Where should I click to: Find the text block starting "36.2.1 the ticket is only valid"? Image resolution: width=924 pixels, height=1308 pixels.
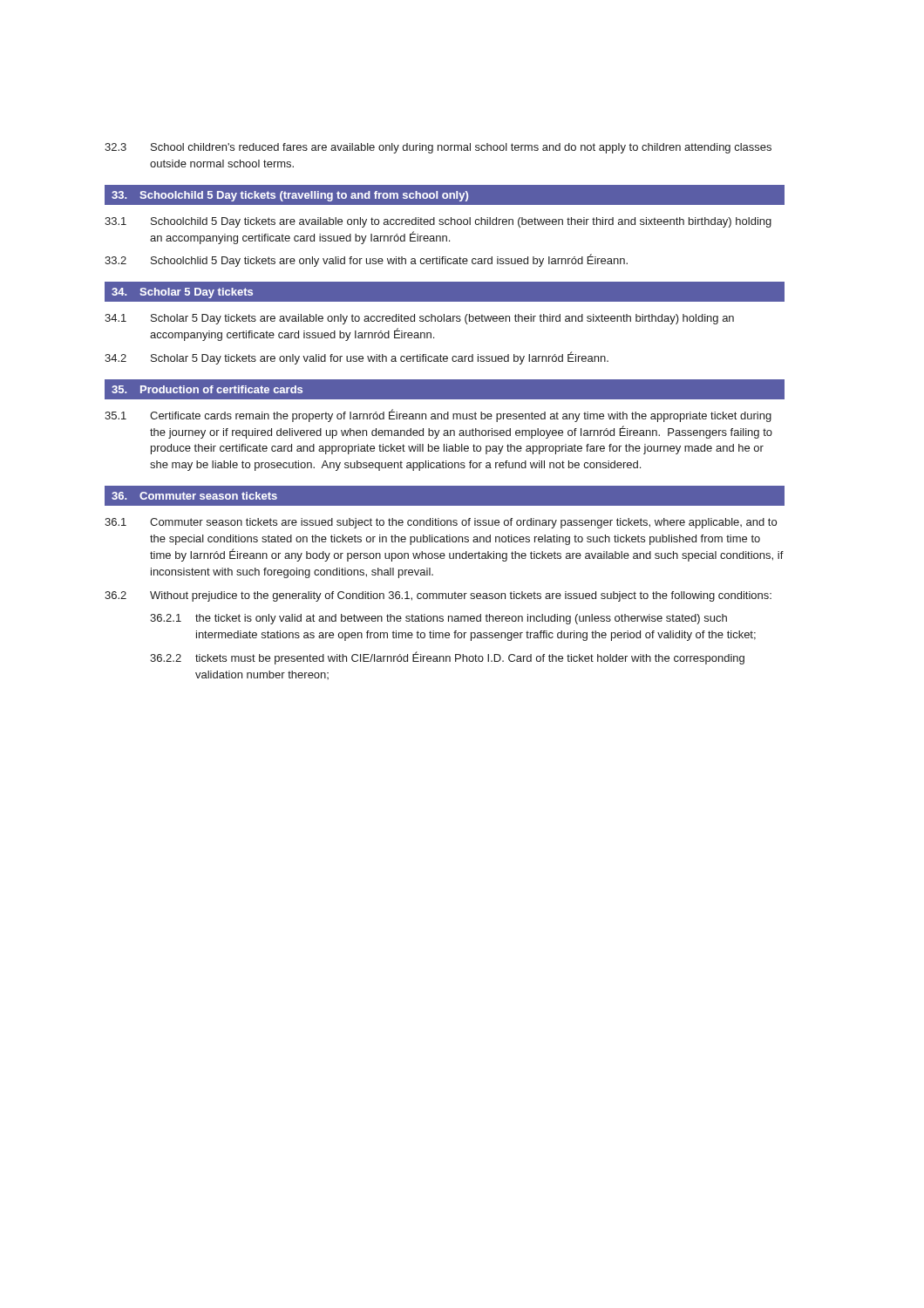467,627
